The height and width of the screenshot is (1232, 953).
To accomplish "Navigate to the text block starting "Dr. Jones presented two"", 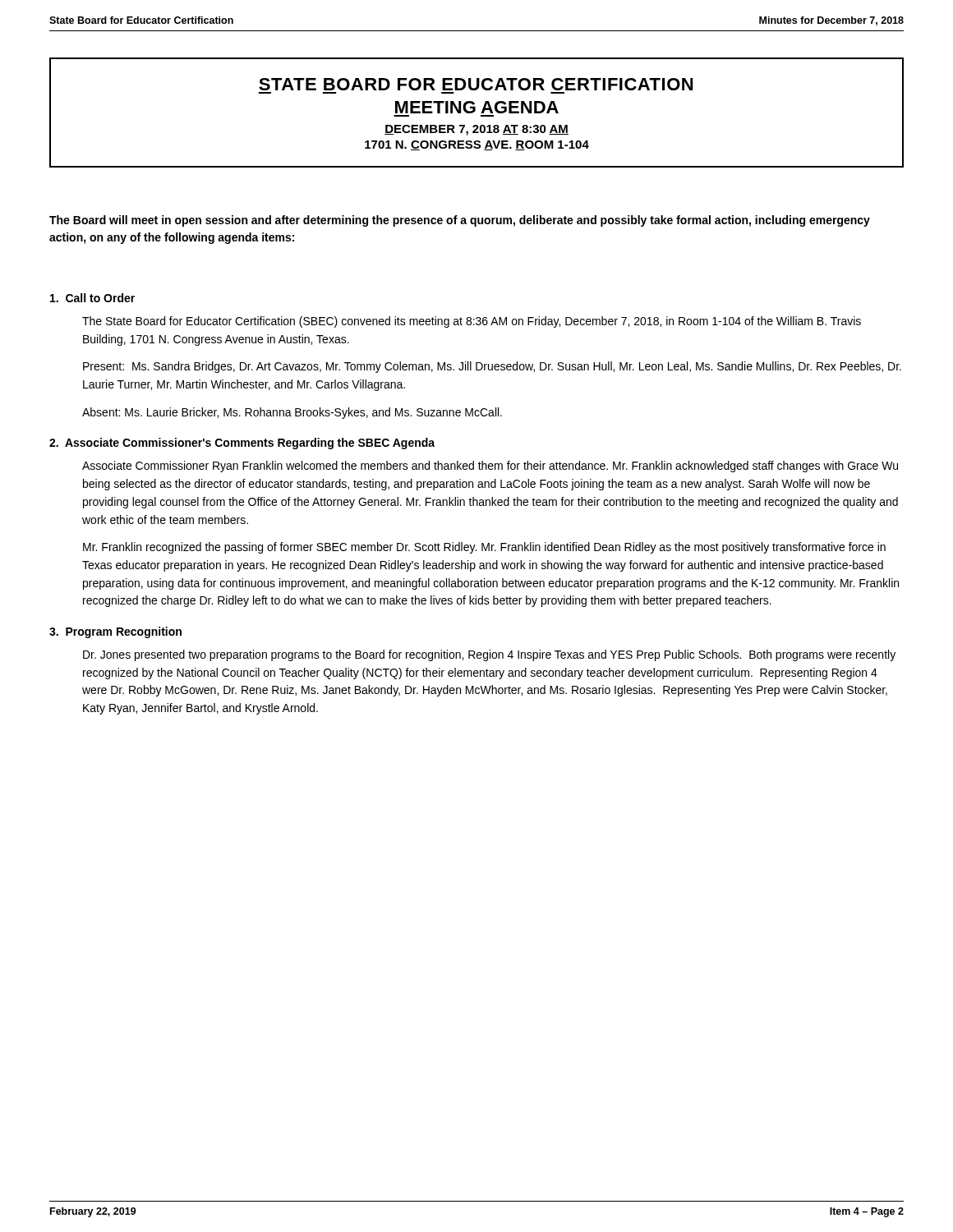I will point(489,681).
